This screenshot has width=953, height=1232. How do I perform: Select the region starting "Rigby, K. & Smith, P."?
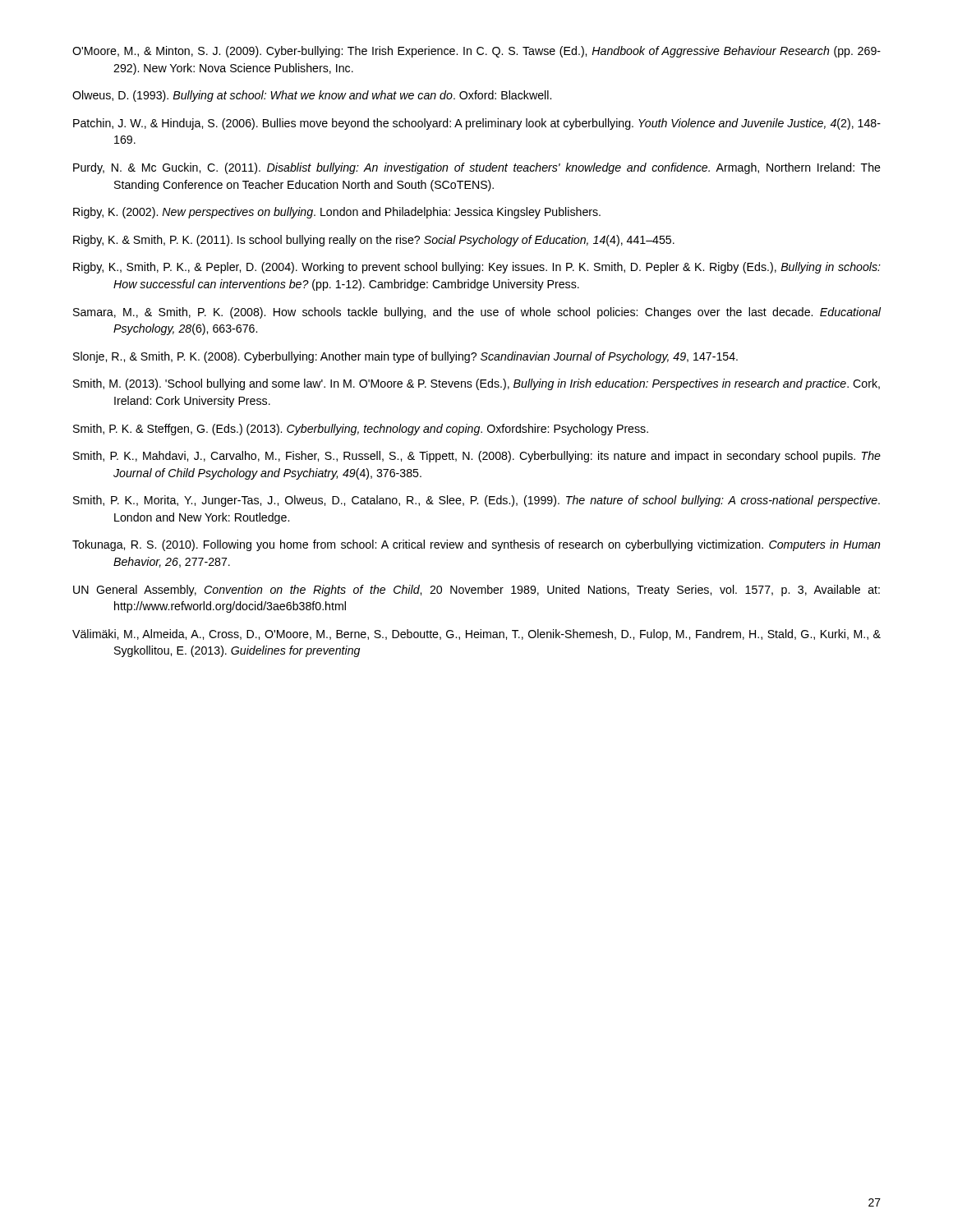(x=374, y=240)
